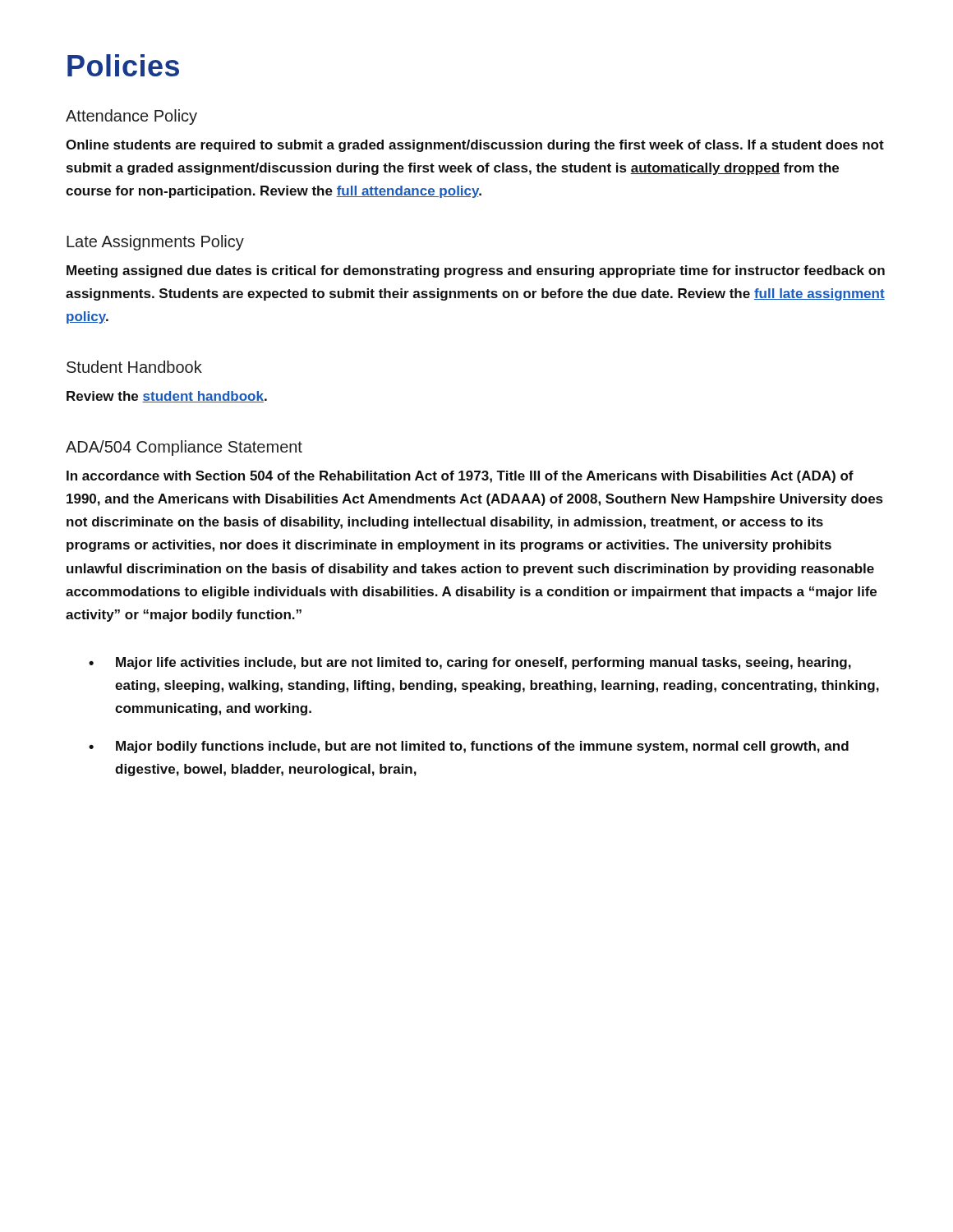Find the text starting "Review the student handbook."

(167, 397)
